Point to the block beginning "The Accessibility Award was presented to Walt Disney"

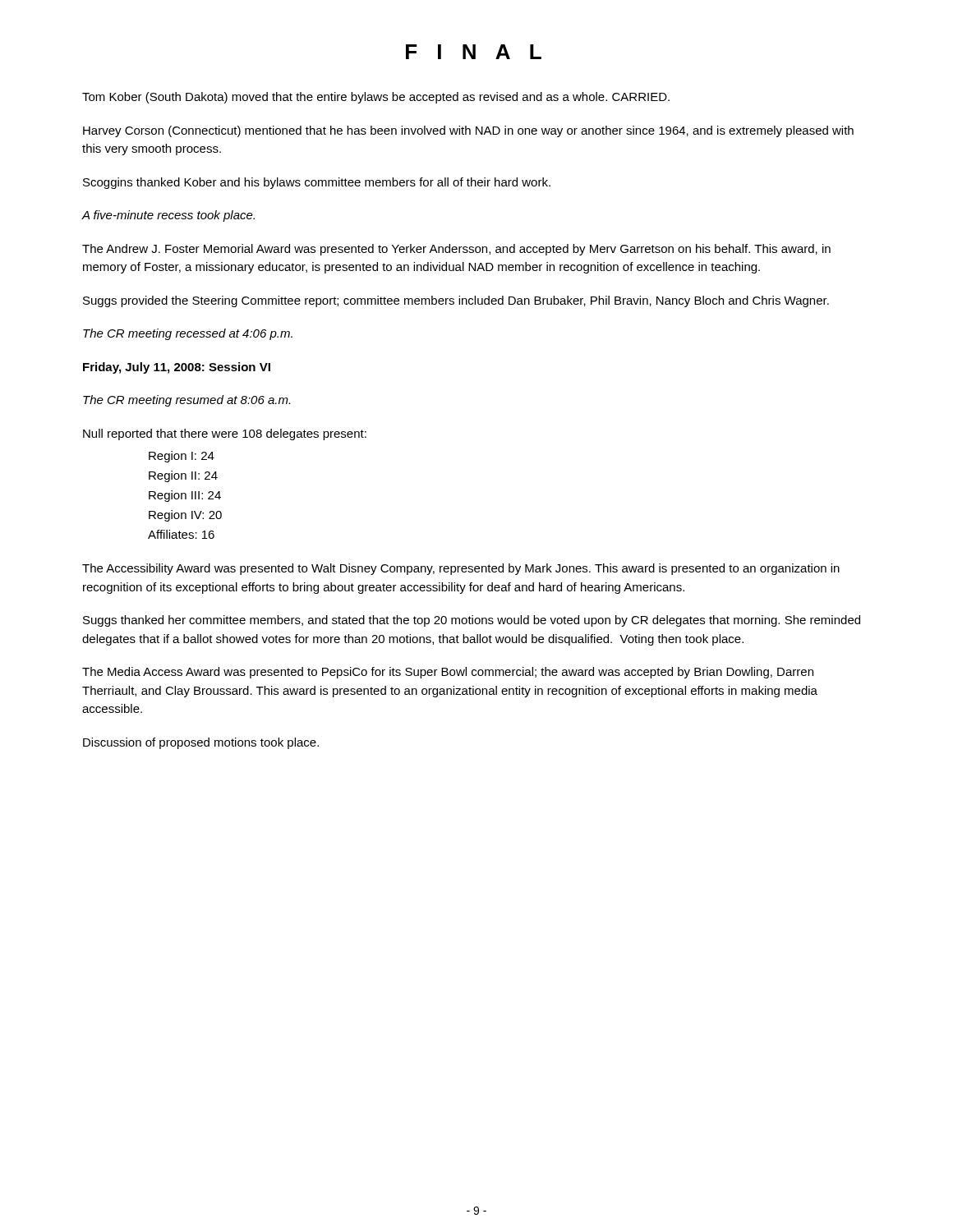click(x=461, y=577)
